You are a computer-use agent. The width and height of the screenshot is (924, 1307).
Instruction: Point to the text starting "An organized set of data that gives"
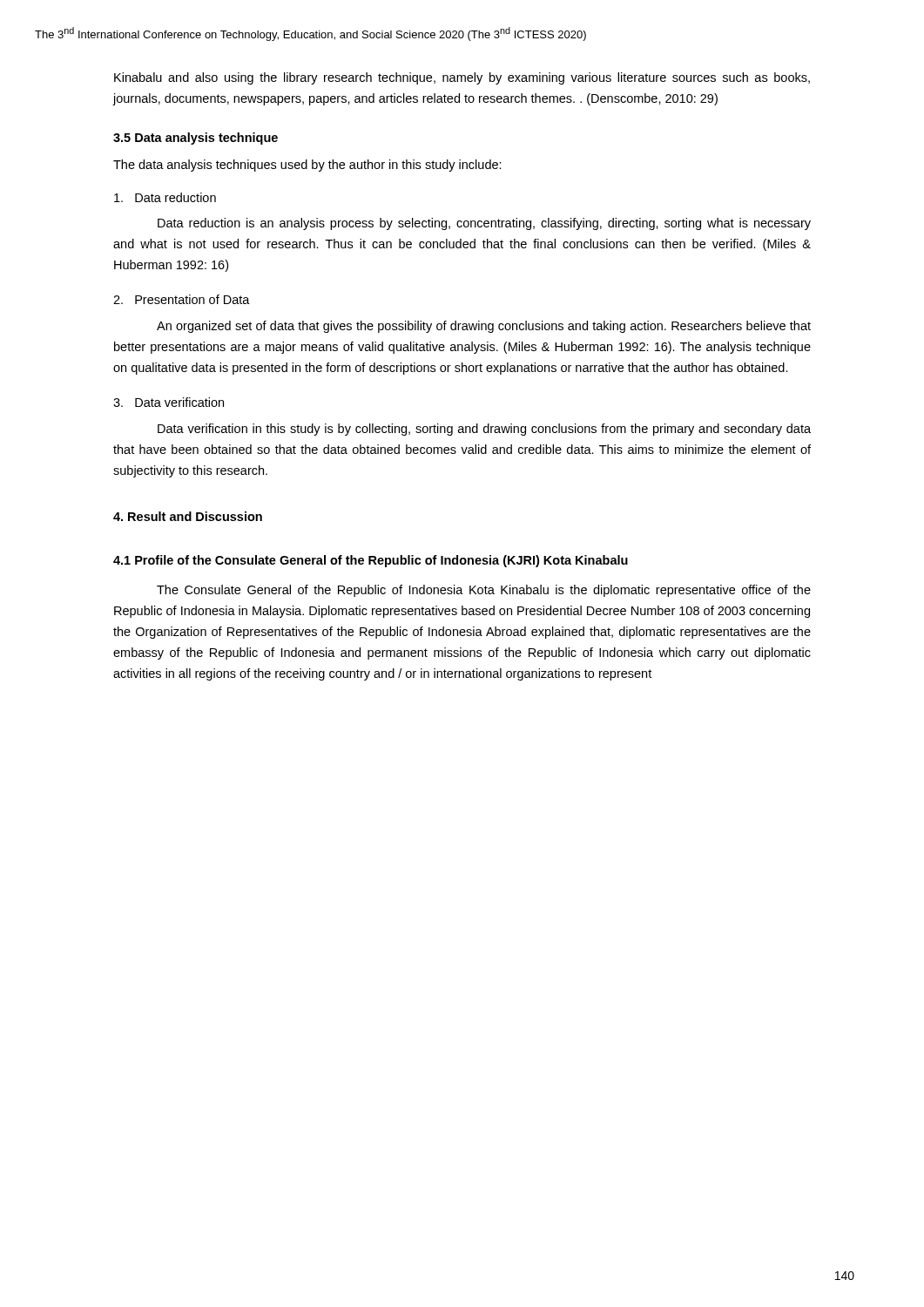click(x=462, y=347)
